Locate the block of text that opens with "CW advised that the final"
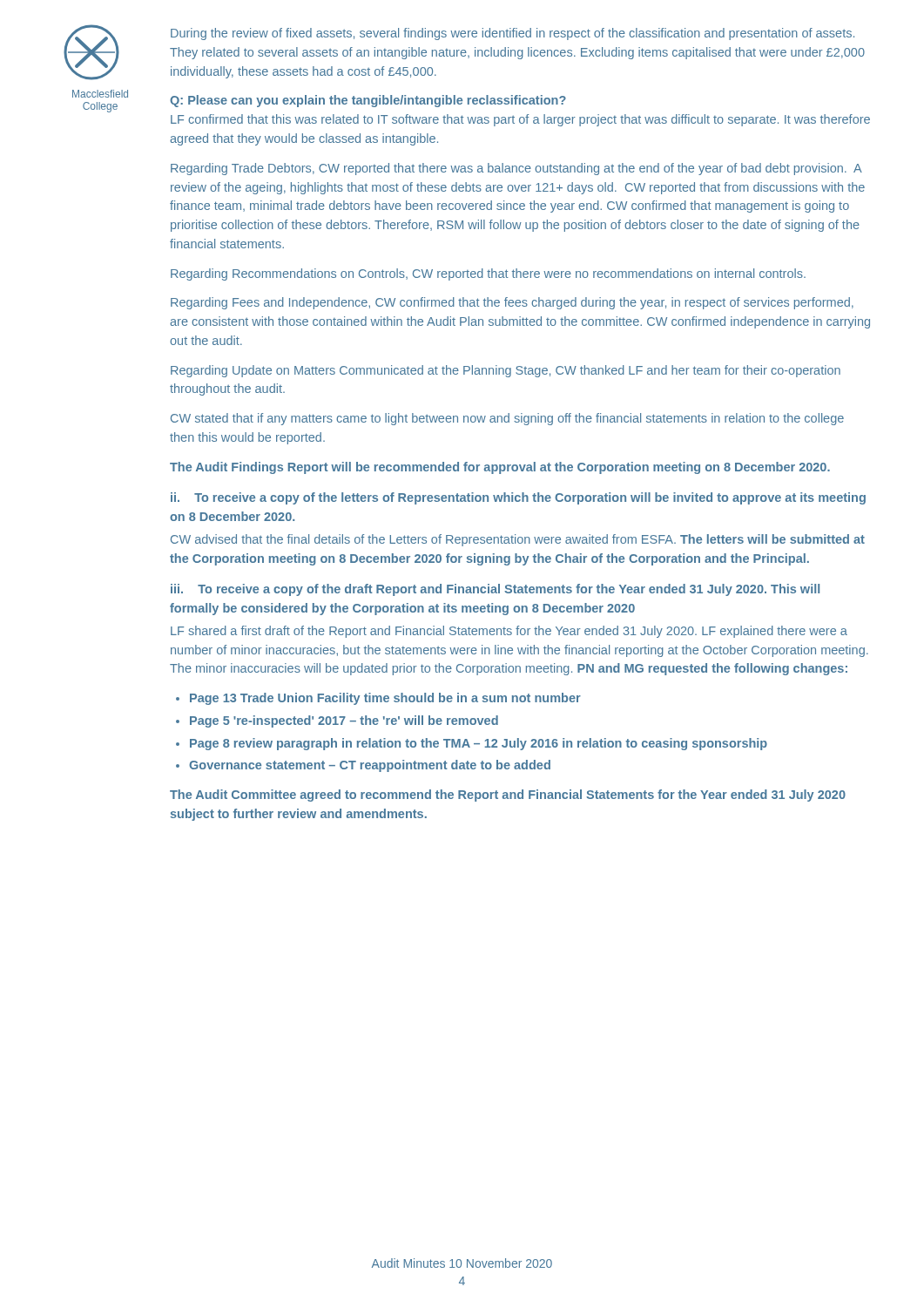The image size is (924, 1307). pos(517,549)
